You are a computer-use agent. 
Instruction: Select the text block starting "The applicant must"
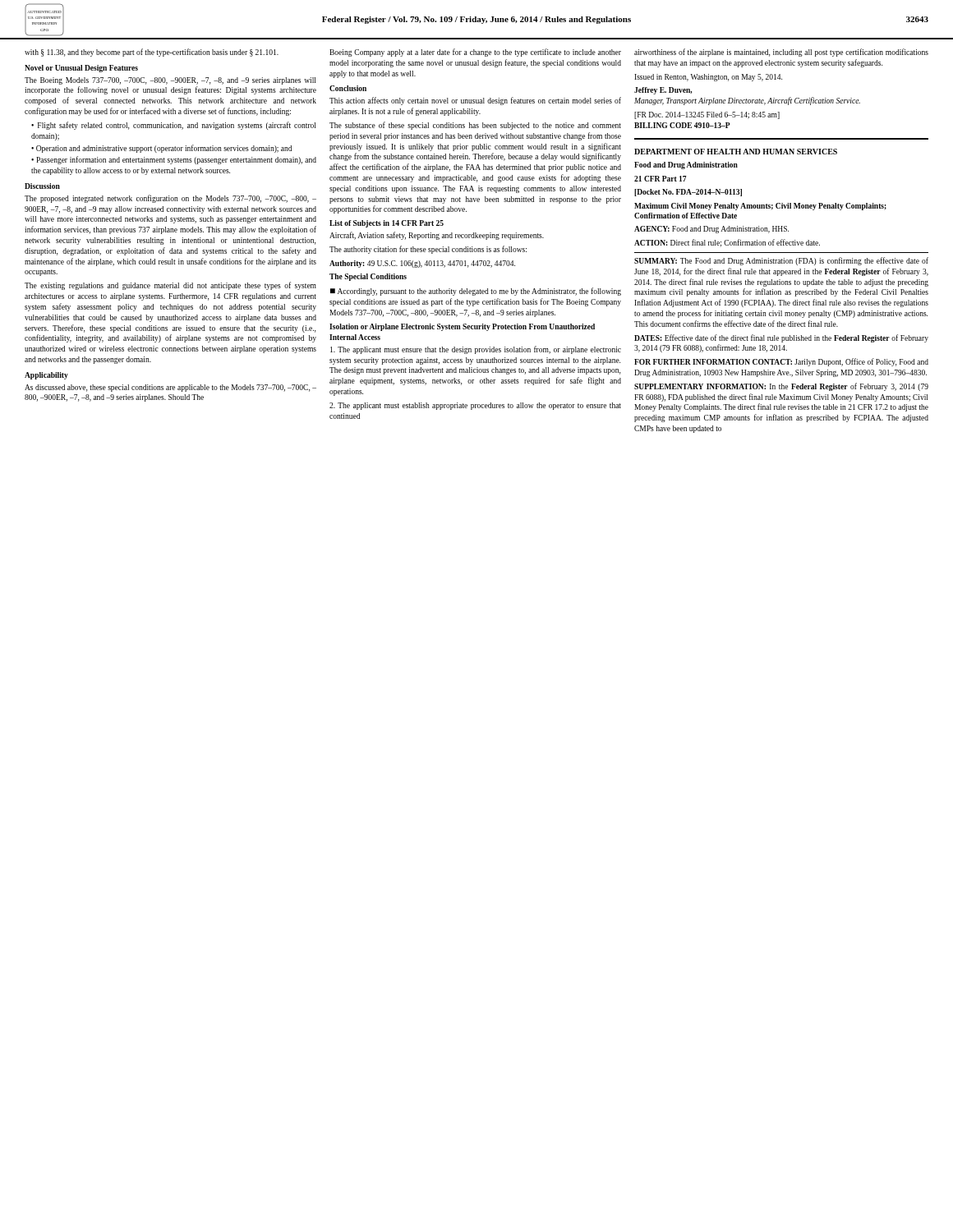(475, 383)
